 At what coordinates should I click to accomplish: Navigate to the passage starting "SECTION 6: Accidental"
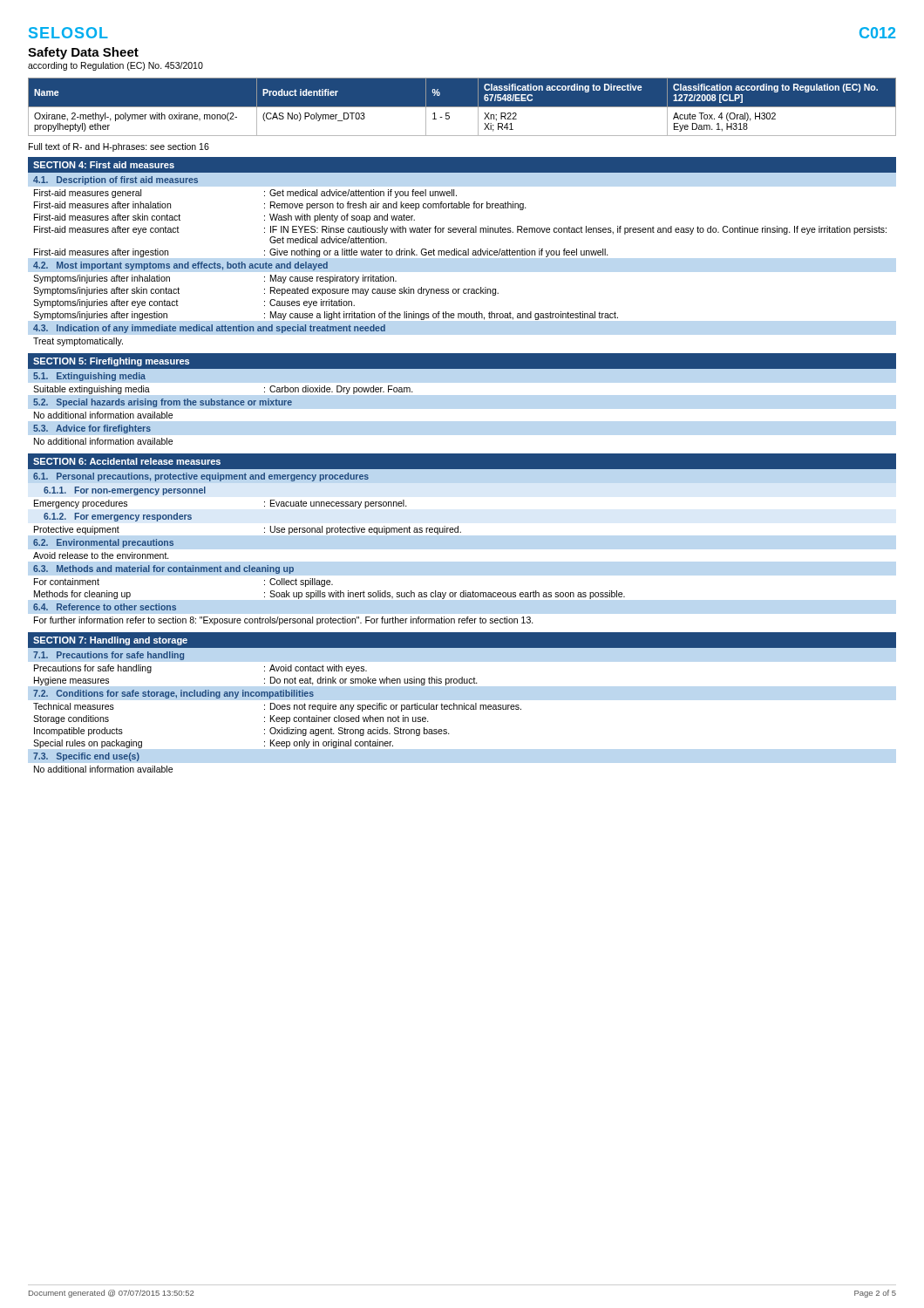pyautogui.click(x=127, y=461)
